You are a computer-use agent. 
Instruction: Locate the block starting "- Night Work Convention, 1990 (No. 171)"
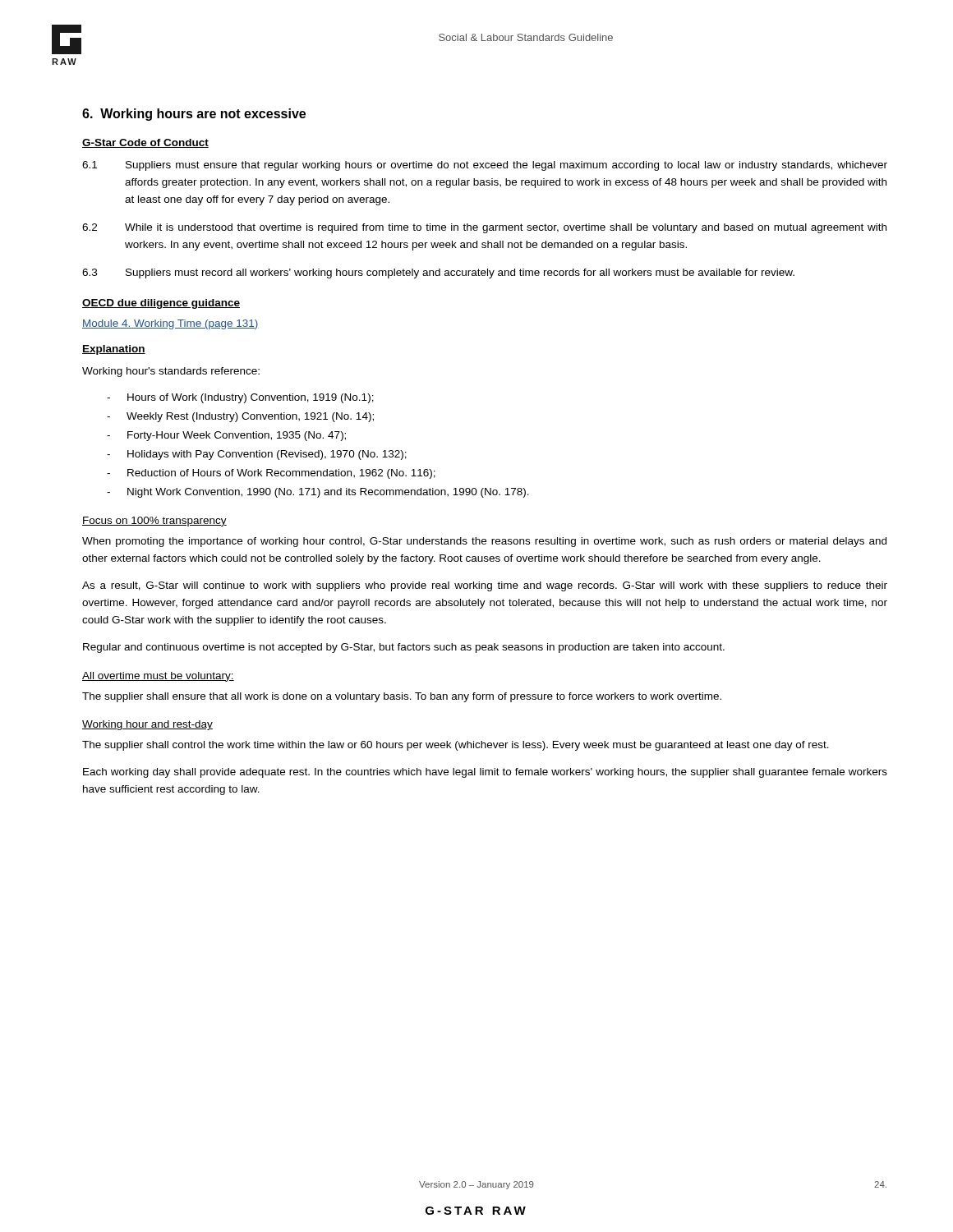tap(497, 492)
